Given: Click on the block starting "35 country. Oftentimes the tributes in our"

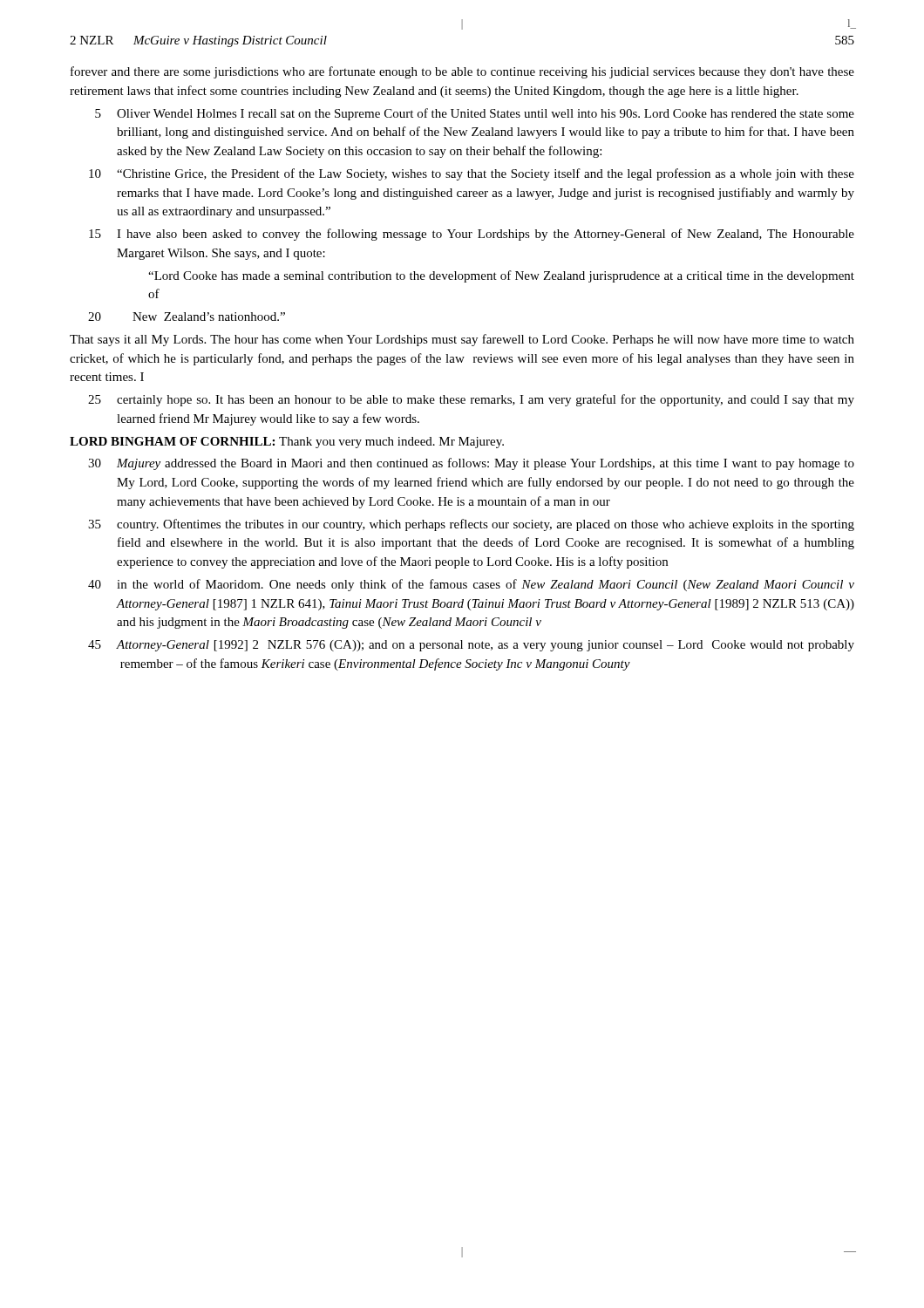Looking at the screenshot, I should click(x=462, y=543).
